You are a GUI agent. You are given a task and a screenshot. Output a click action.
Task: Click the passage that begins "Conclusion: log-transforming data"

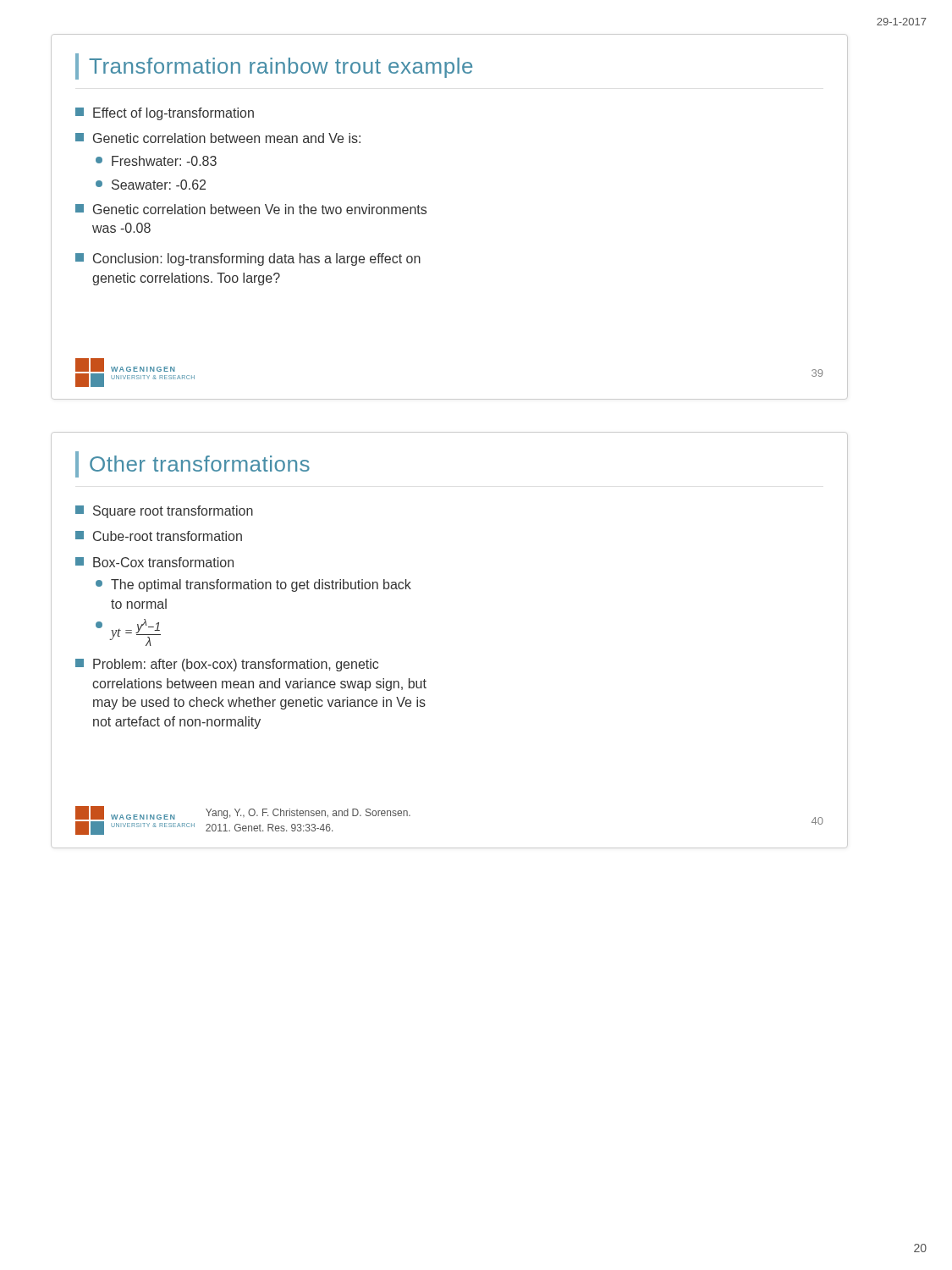pos(248,269)
